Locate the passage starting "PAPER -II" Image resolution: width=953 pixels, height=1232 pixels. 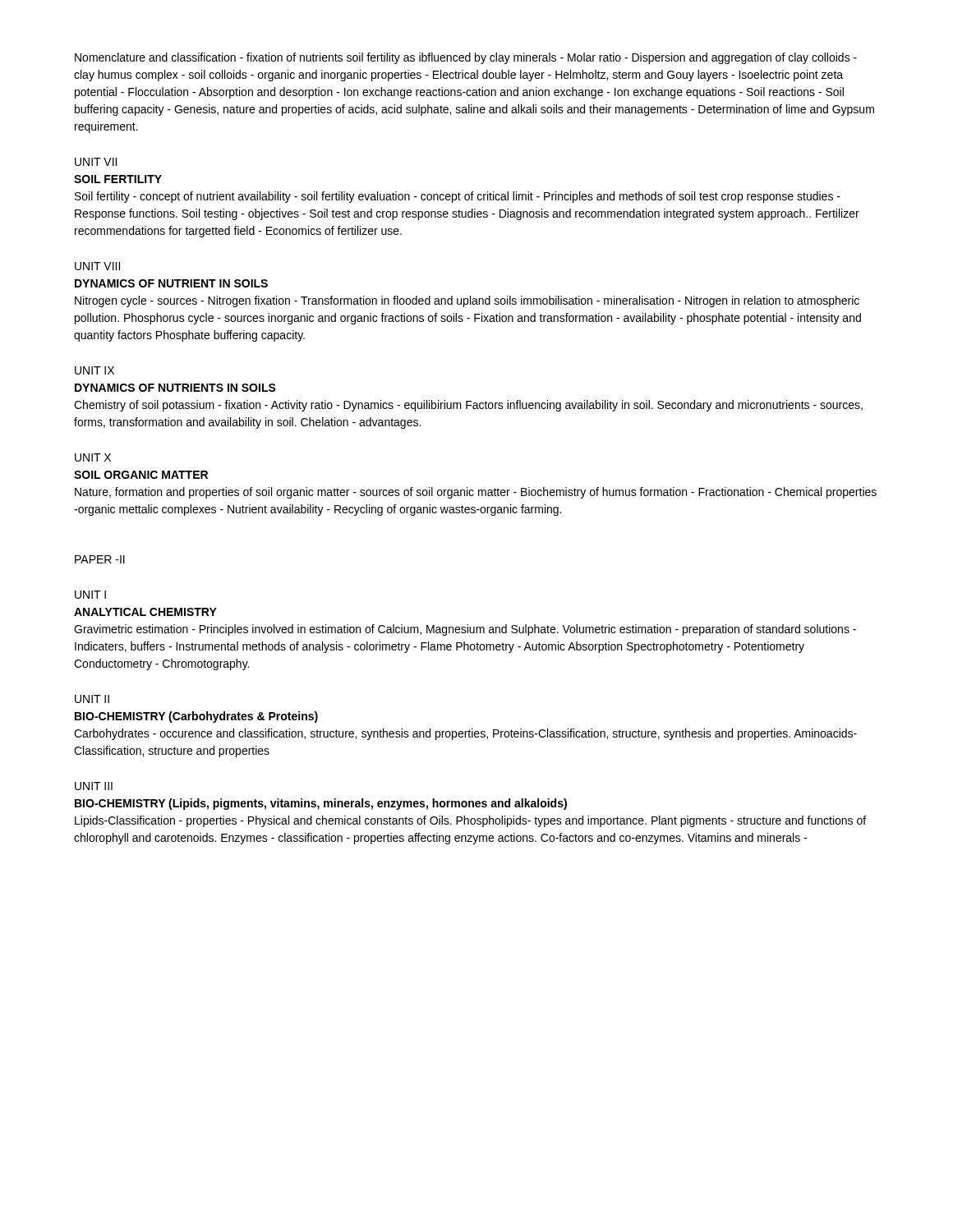pyautogui.click(x=100, y=559)
